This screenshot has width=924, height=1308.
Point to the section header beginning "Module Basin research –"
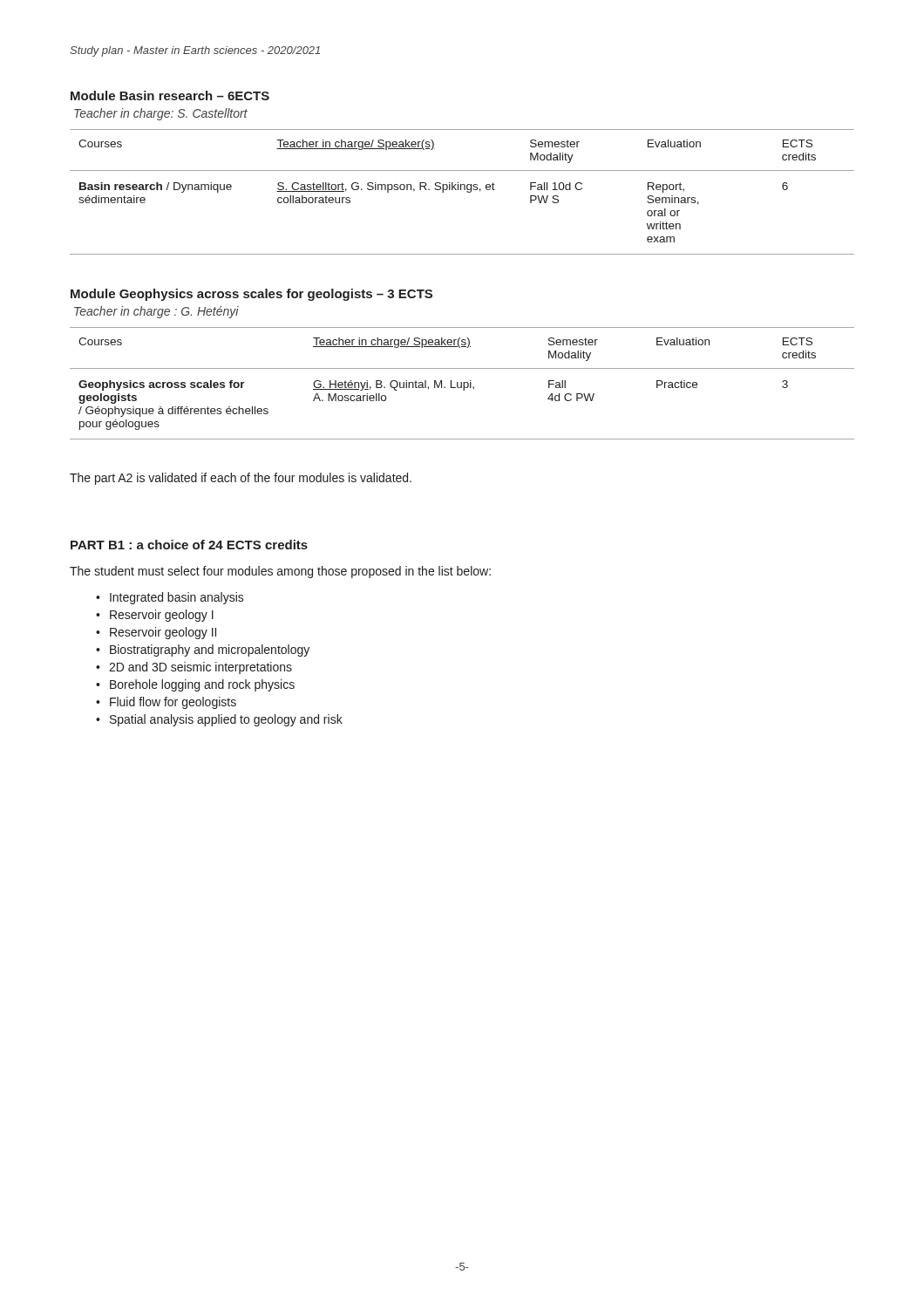(x=170, y=95)
